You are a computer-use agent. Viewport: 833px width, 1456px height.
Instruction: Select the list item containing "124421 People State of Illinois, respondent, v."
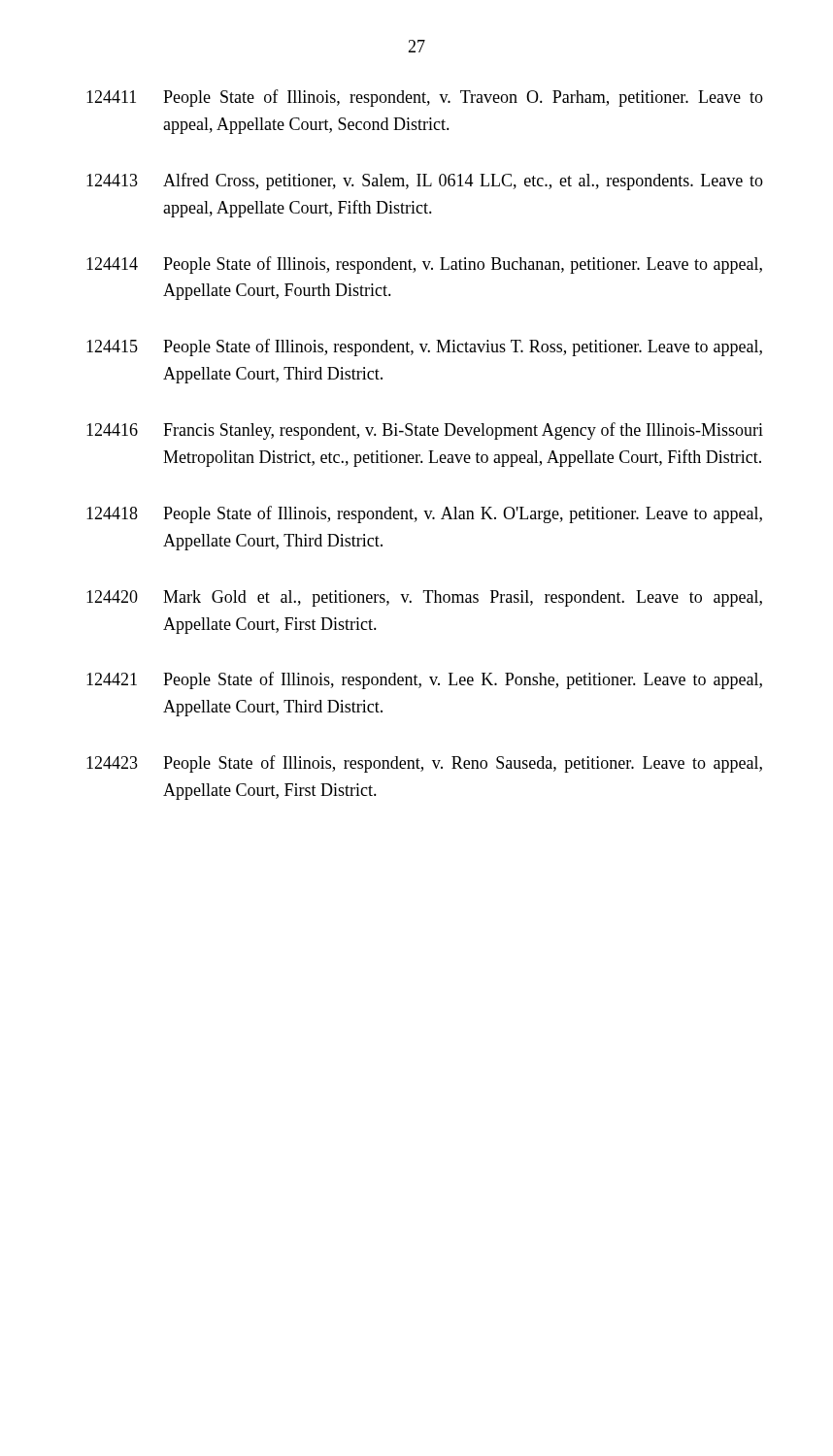(x=424, y=694)
